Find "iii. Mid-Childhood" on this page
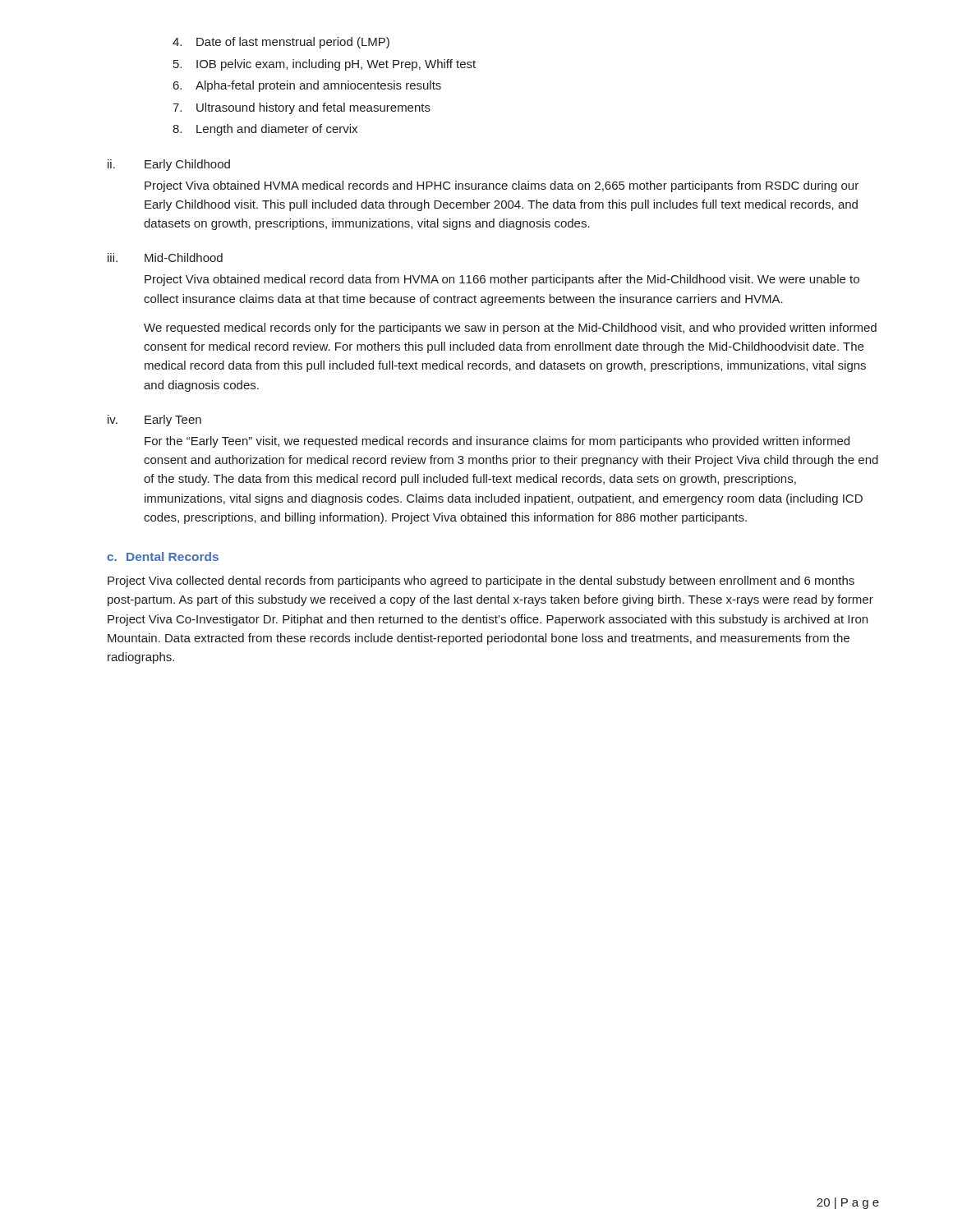The height and width of the screenshot is (1232, 953). (165, 258)
